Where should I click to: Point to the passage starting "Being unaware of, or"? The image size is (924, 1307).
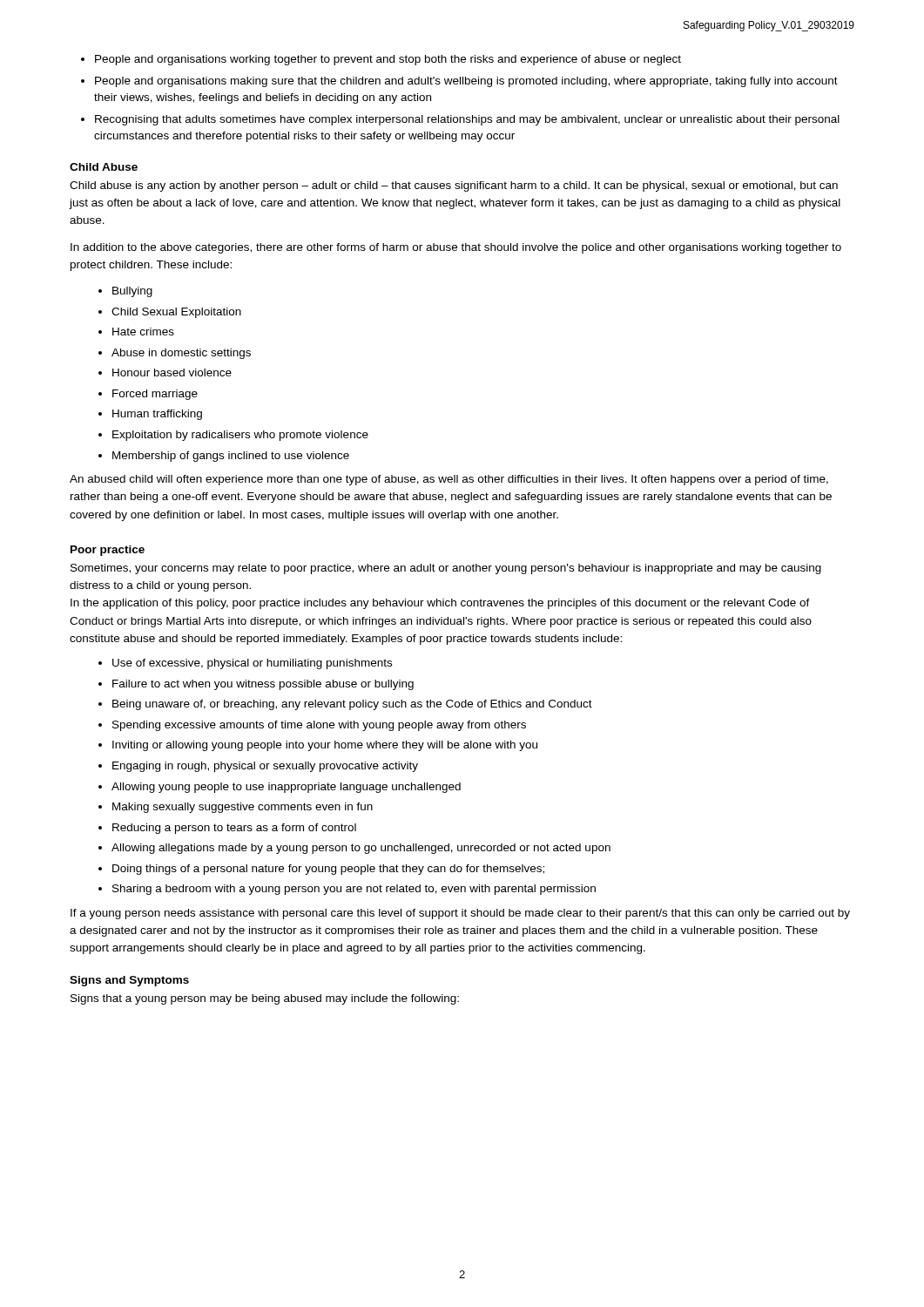[x=352, y=704]
